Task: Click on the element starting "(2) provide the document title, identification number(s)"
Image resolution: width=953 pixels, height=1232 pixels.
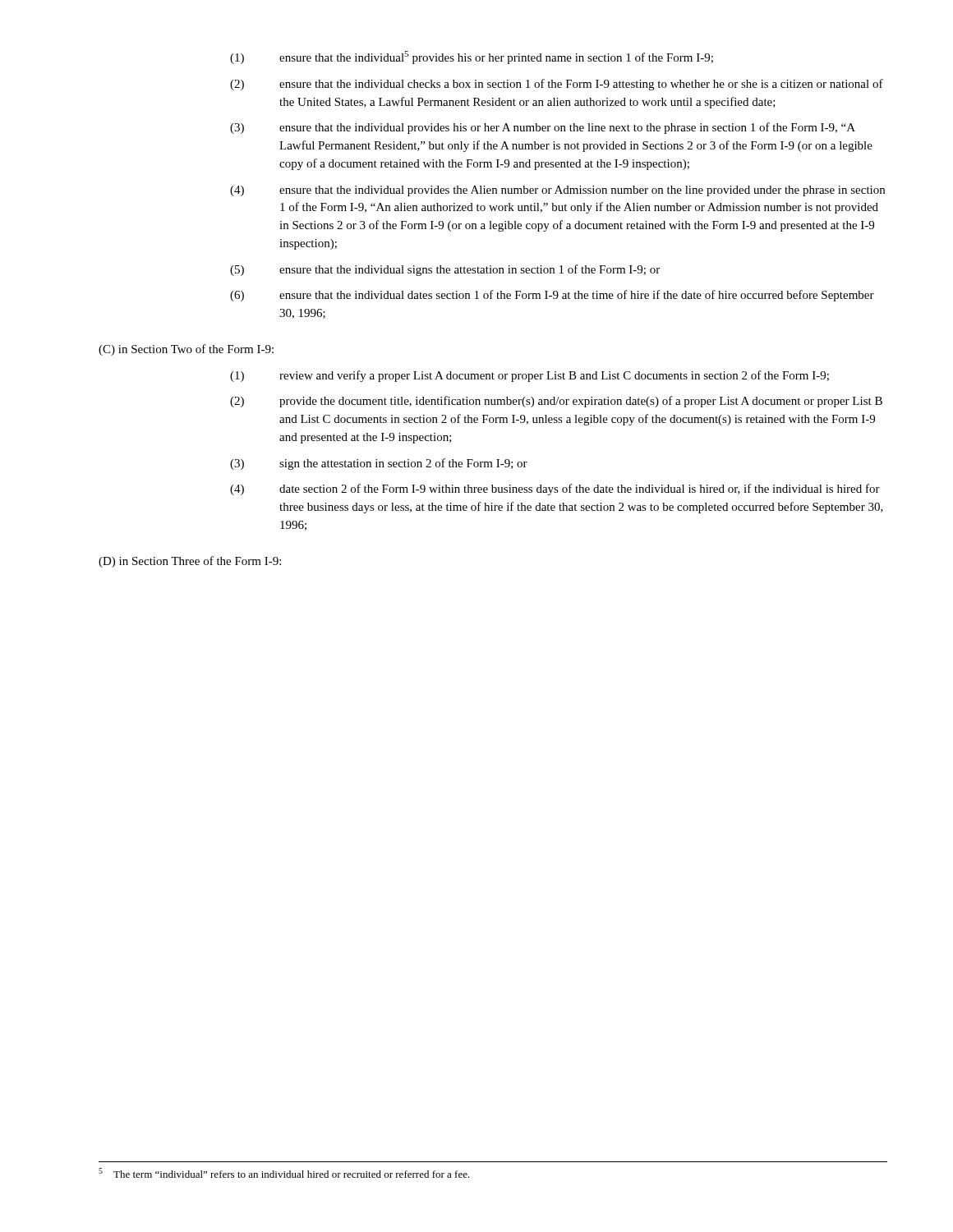Action: tap(559, 420)
